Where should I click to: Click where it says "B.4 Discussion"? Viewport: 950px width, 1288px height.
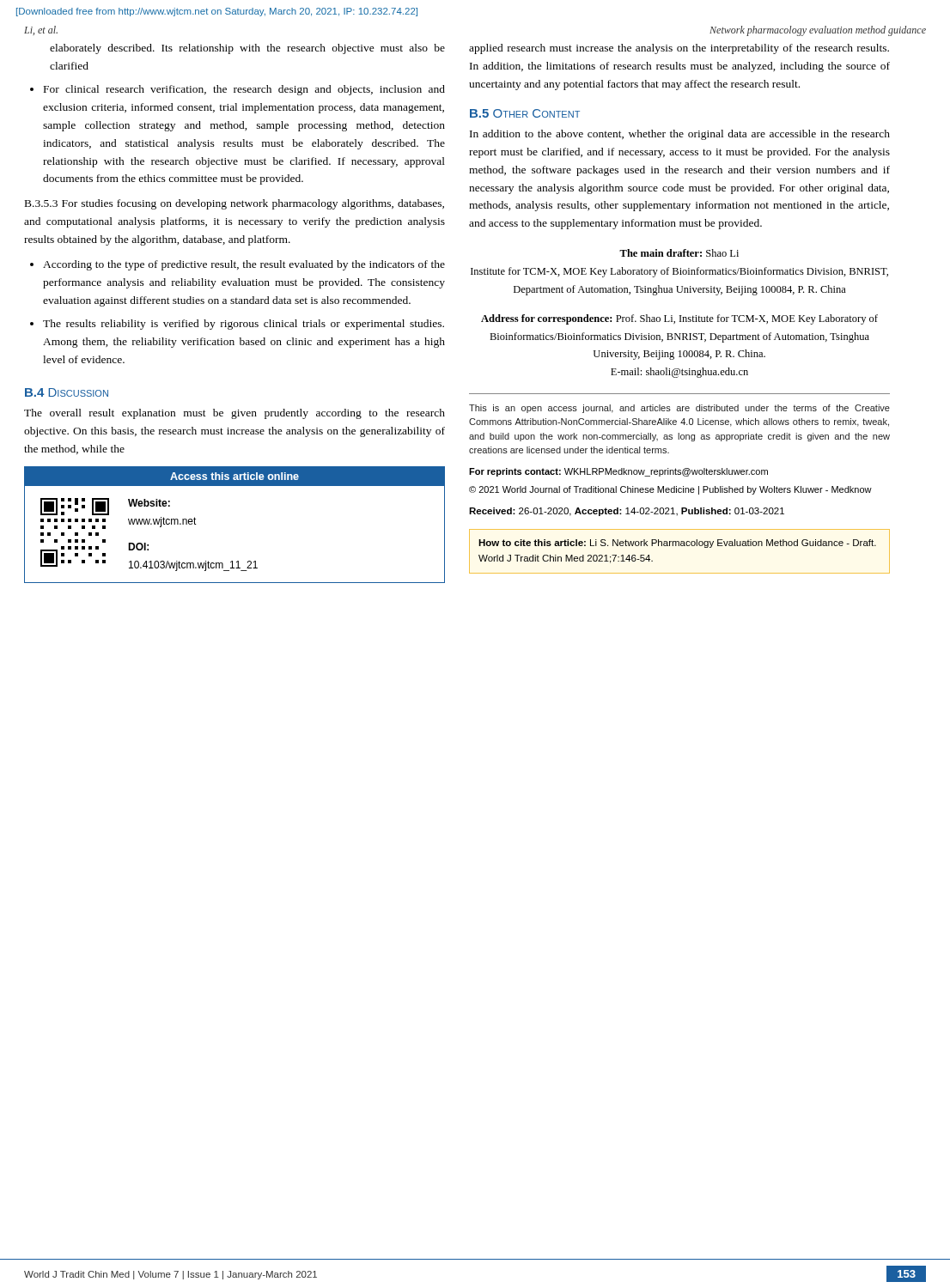66,392
